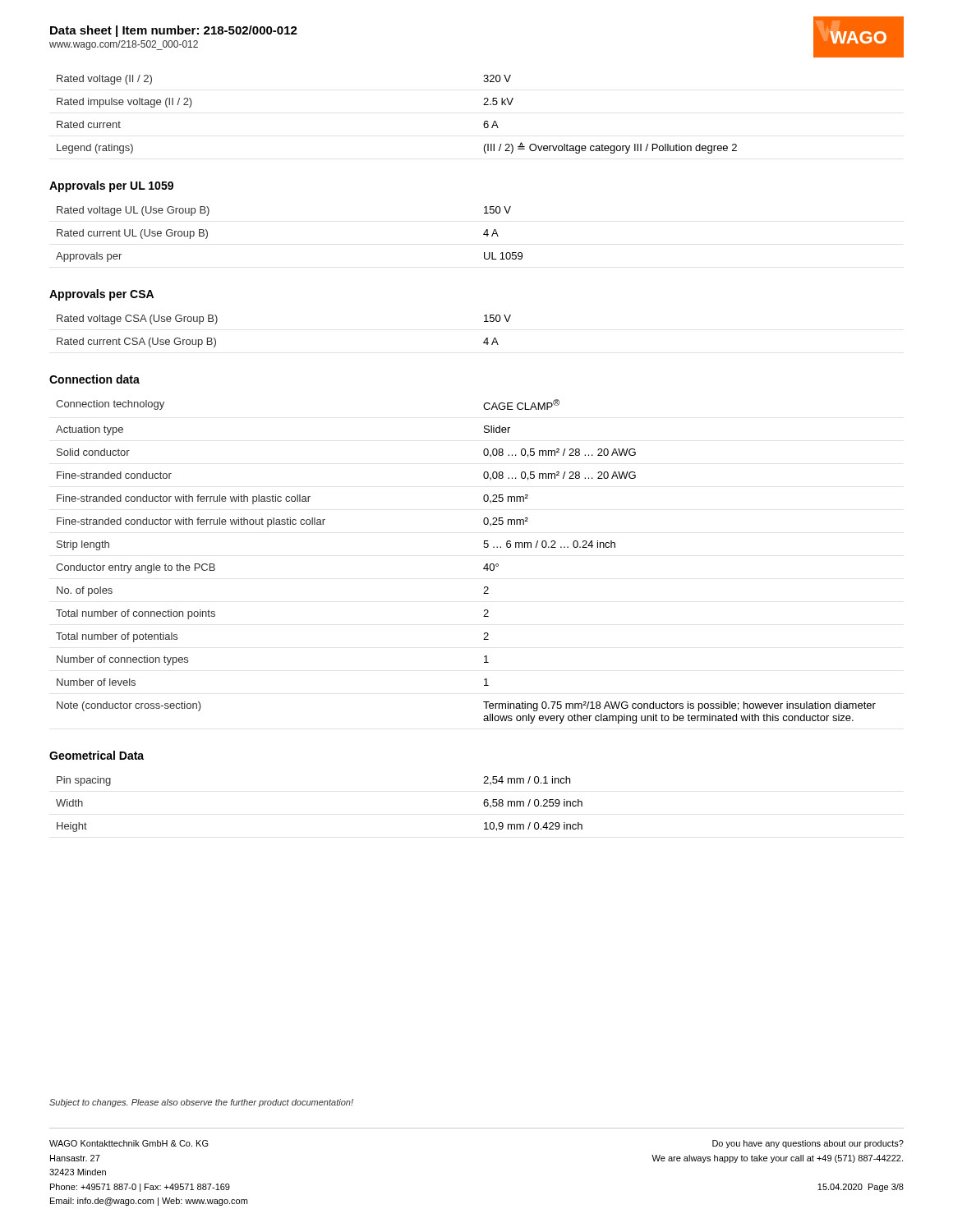Find the section header containing "Approvals per UL 1059"

pos(112,186)
